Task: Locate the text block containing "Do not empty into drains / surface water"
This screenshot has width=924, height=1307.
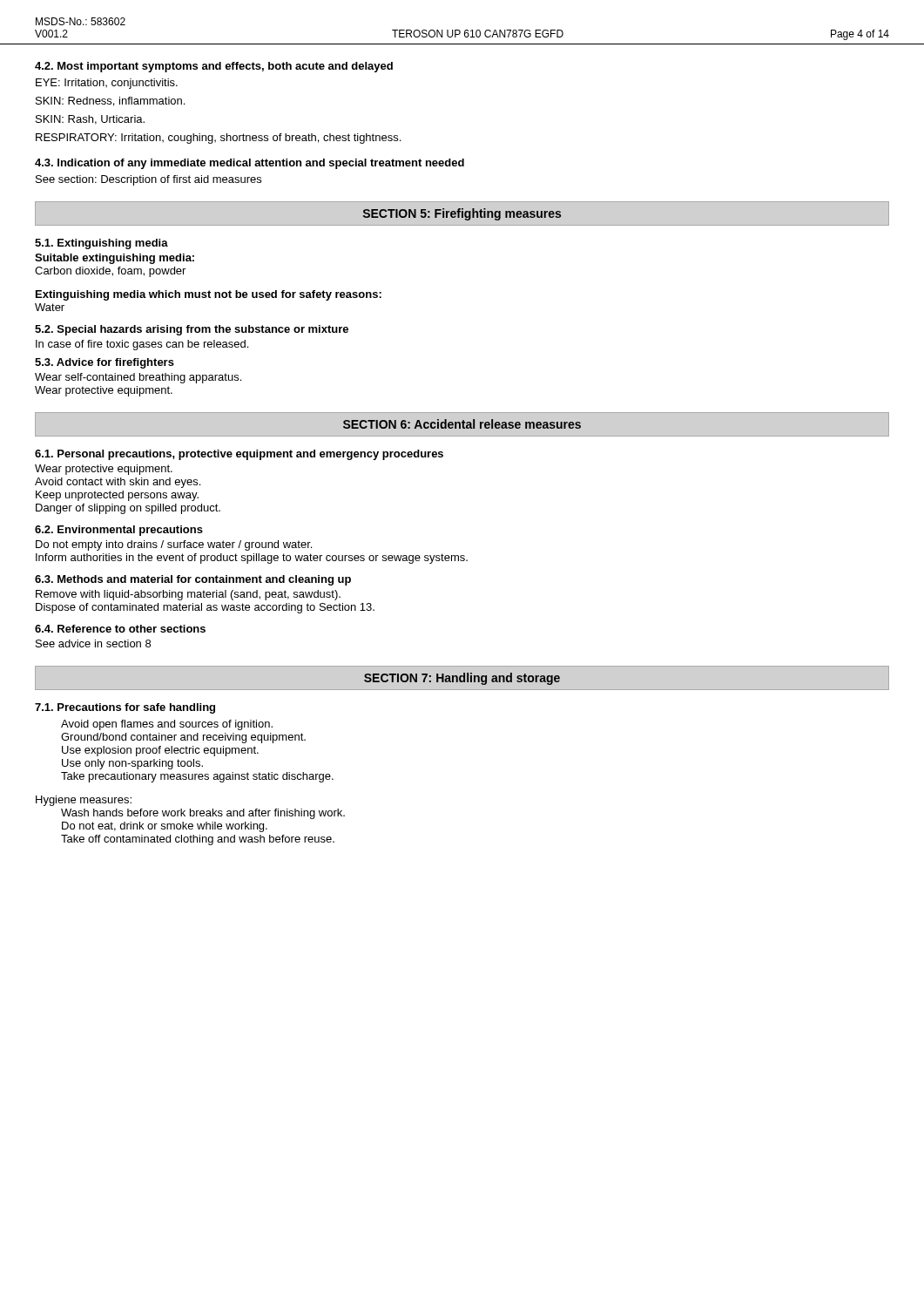Action: (252, 551)
